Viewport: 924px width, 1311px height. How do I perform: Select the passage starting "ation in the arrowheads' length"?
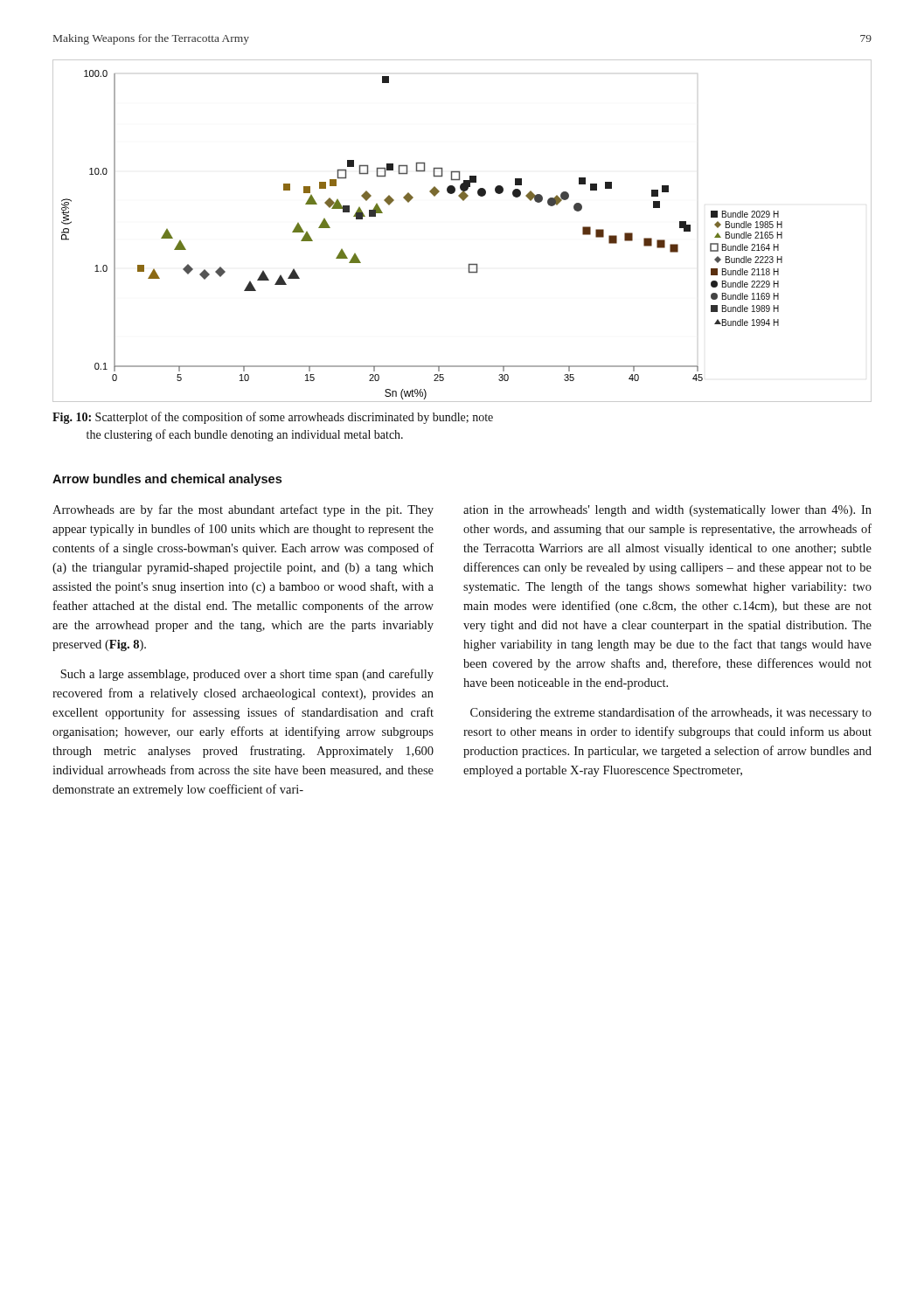(x=667, y=640)
